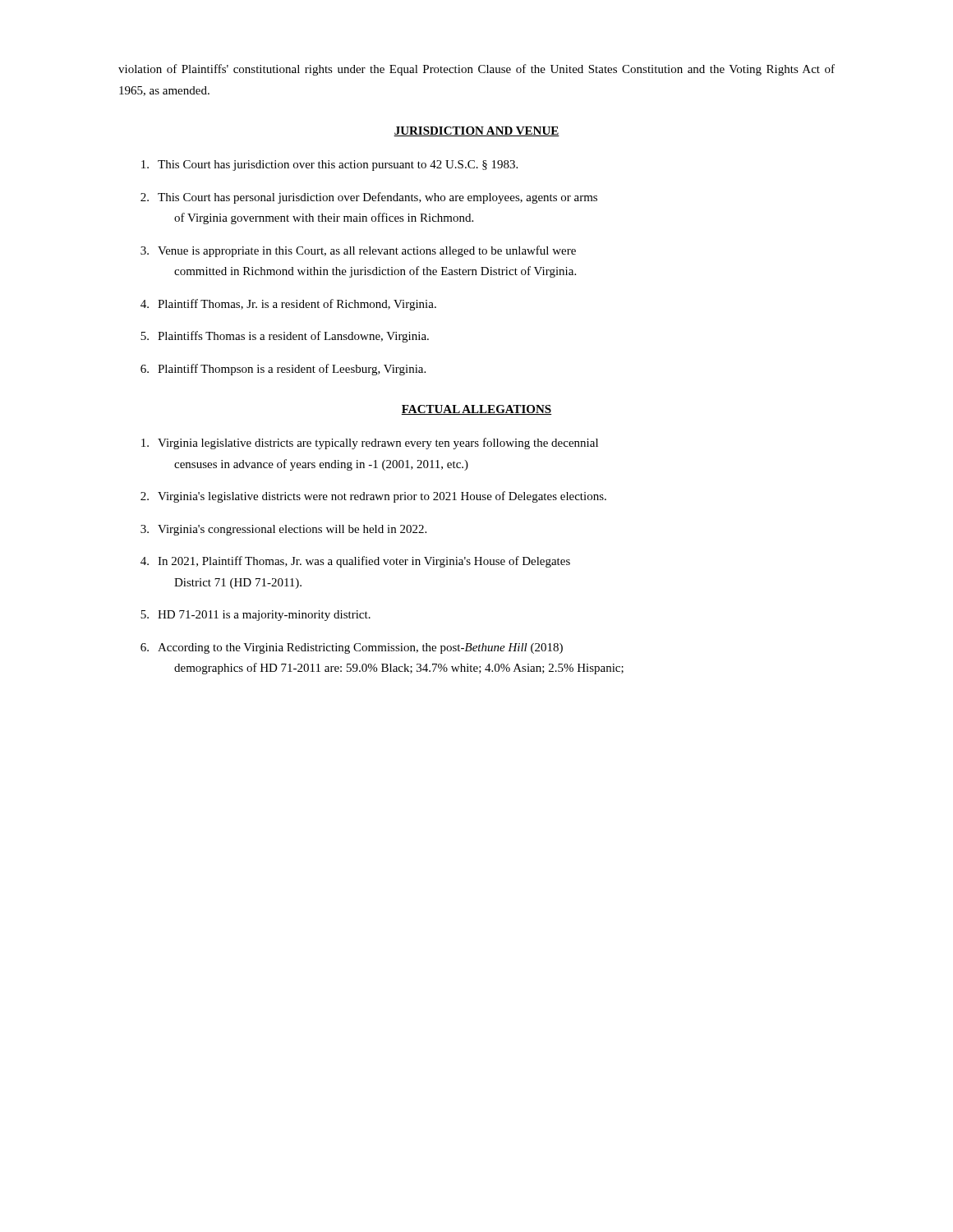Image resolution: width=953 pixels, height=1232 pixels.
Task: Locate the text block starting "6. According to the"
Action: [476, 658]
